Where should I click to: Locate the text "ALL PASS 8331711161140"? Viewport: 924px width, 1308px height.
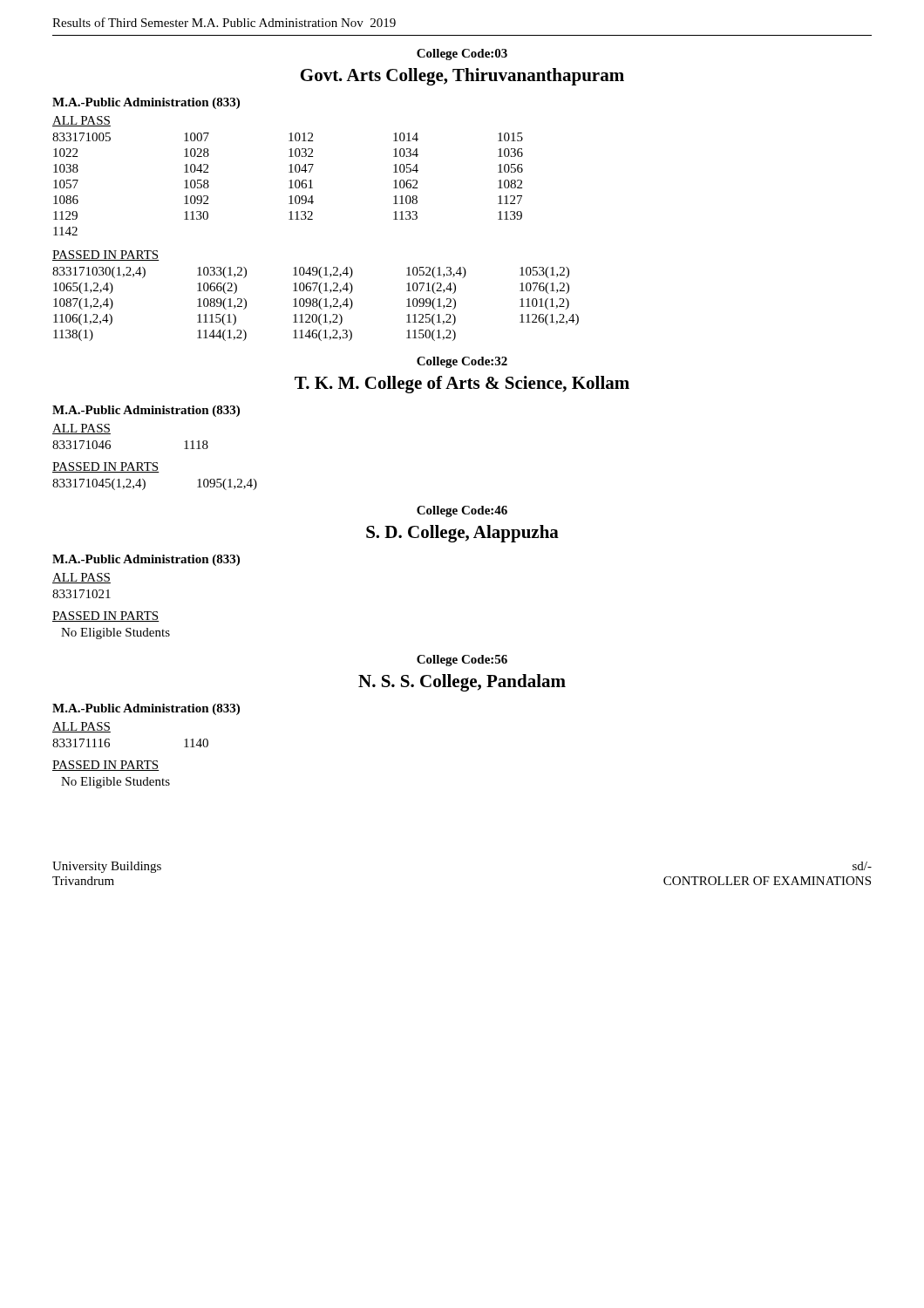[82, 727]
